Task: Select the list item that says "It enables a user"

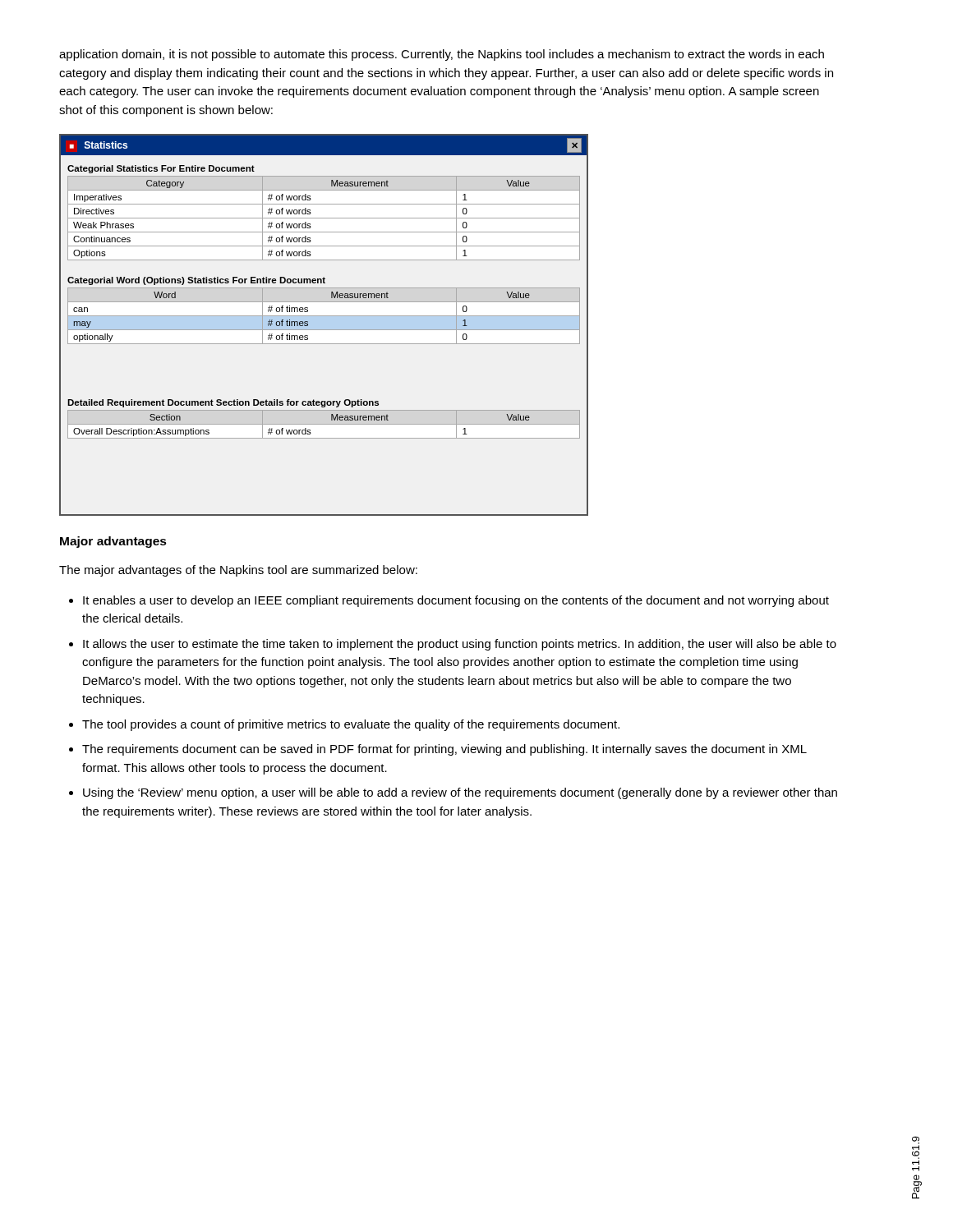Action: point(455,609)
